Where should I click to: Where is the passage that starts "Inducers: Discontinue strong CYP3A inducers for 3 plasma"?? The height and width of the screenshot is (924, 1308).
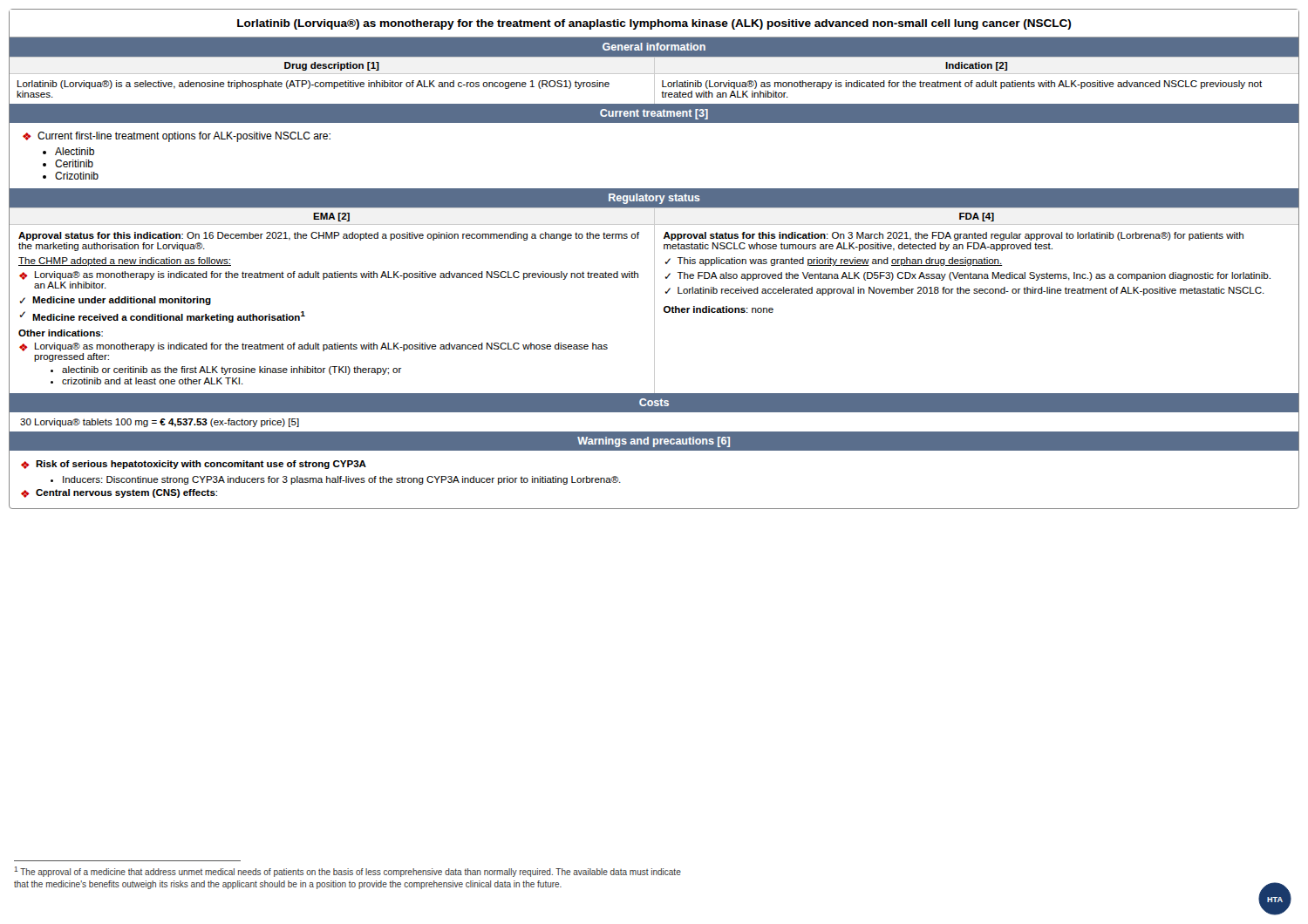336,480
